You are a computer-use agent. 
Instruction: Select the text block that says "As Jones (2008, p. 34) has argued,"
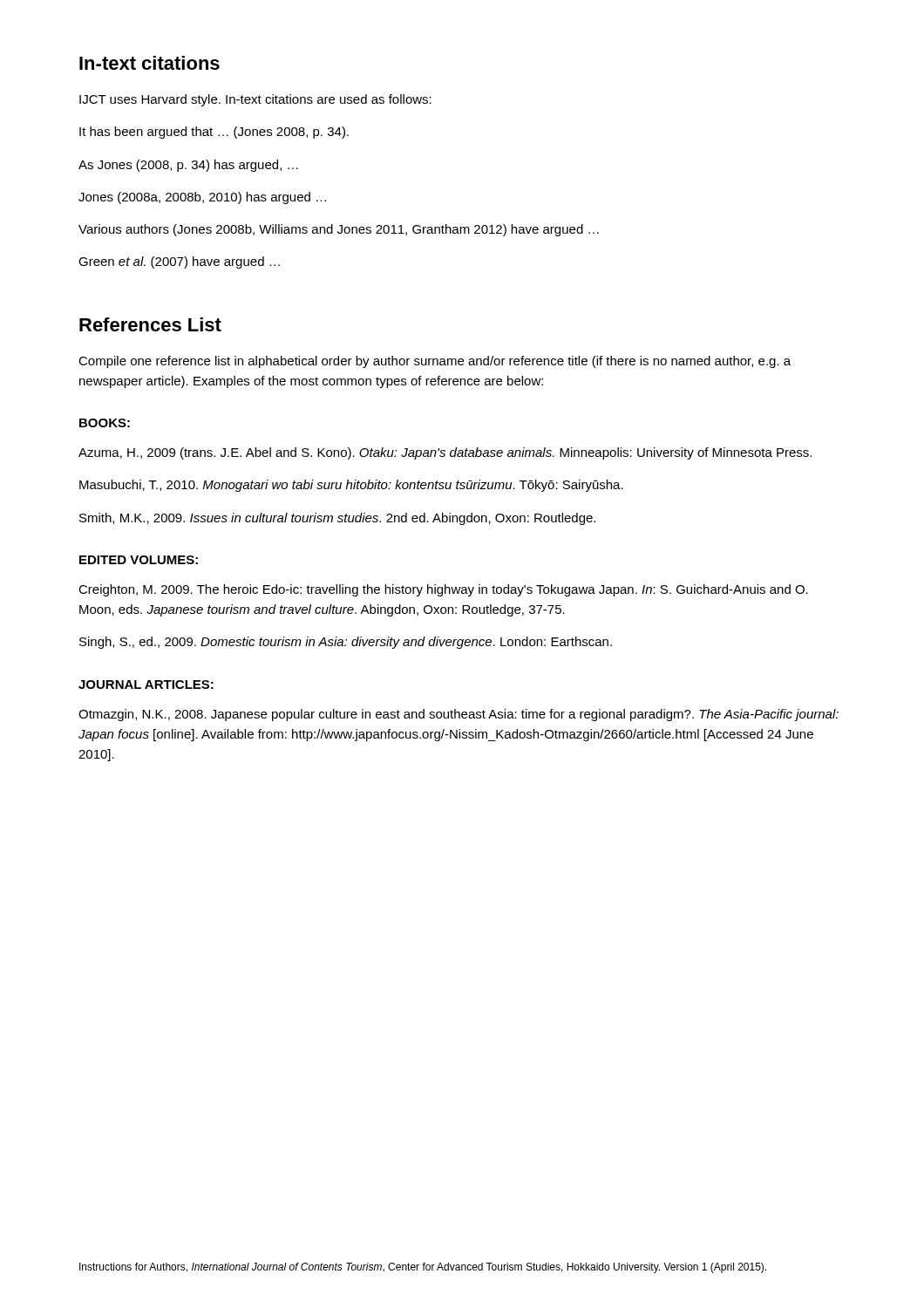(189, 164)
